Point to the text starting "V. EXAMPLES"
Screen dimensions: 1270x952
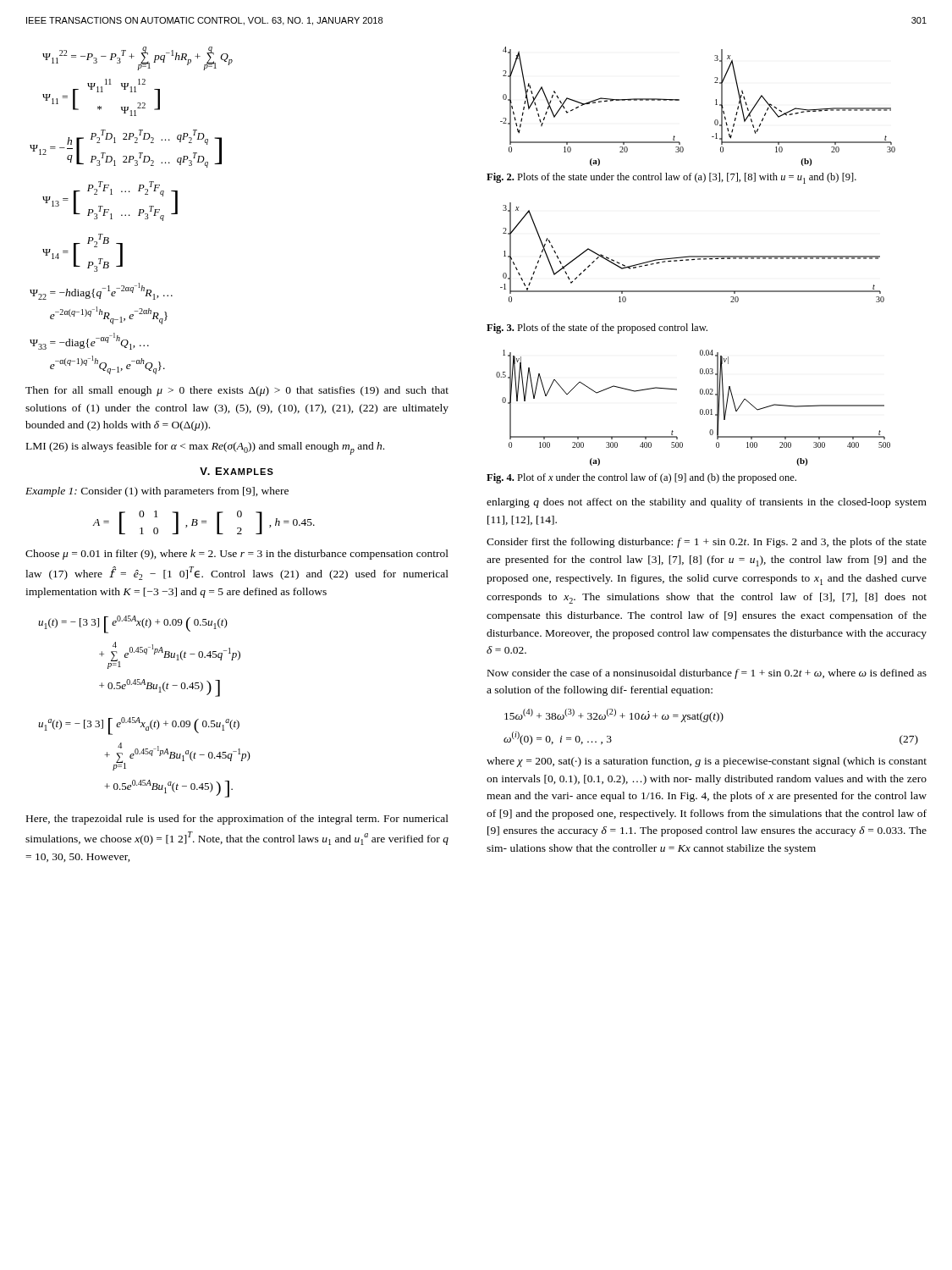[x=237, y=471]
